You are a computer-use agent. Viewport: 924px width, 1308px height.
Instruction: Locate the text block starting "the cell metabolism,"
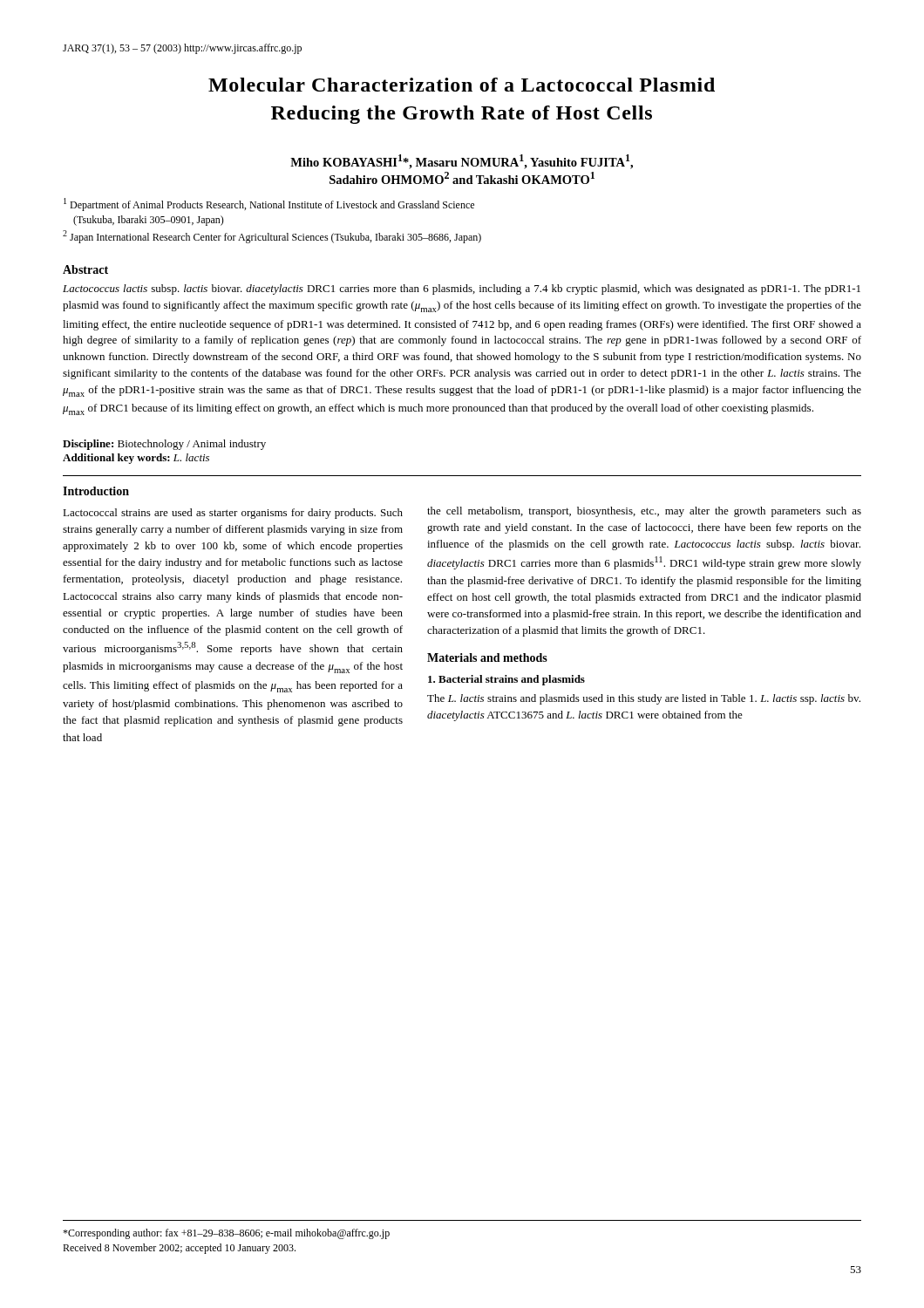click(644, 570)
